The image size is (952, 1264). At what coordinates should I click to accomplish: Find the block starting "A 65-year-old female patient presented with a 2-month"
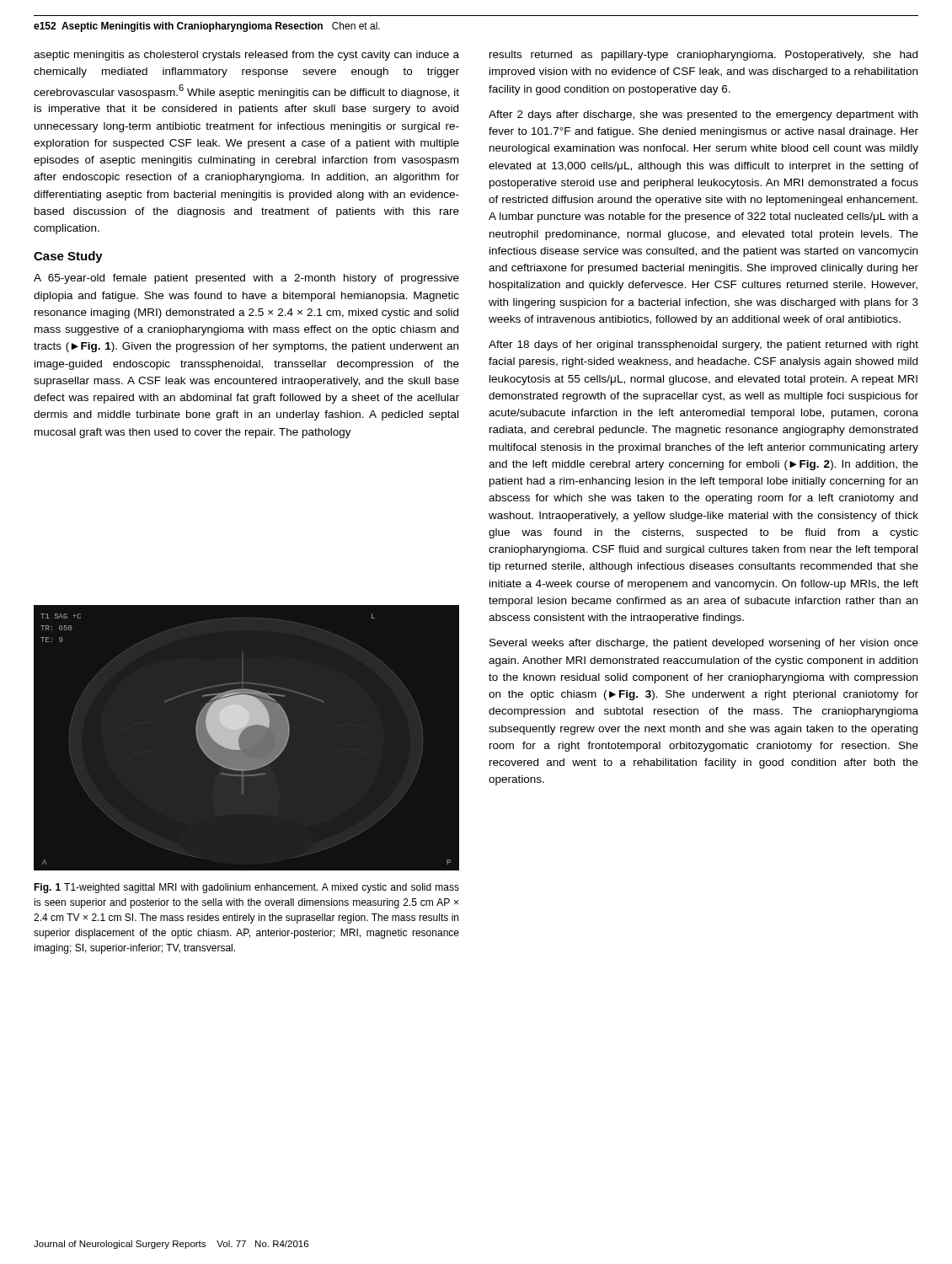[x=246, y=355]
